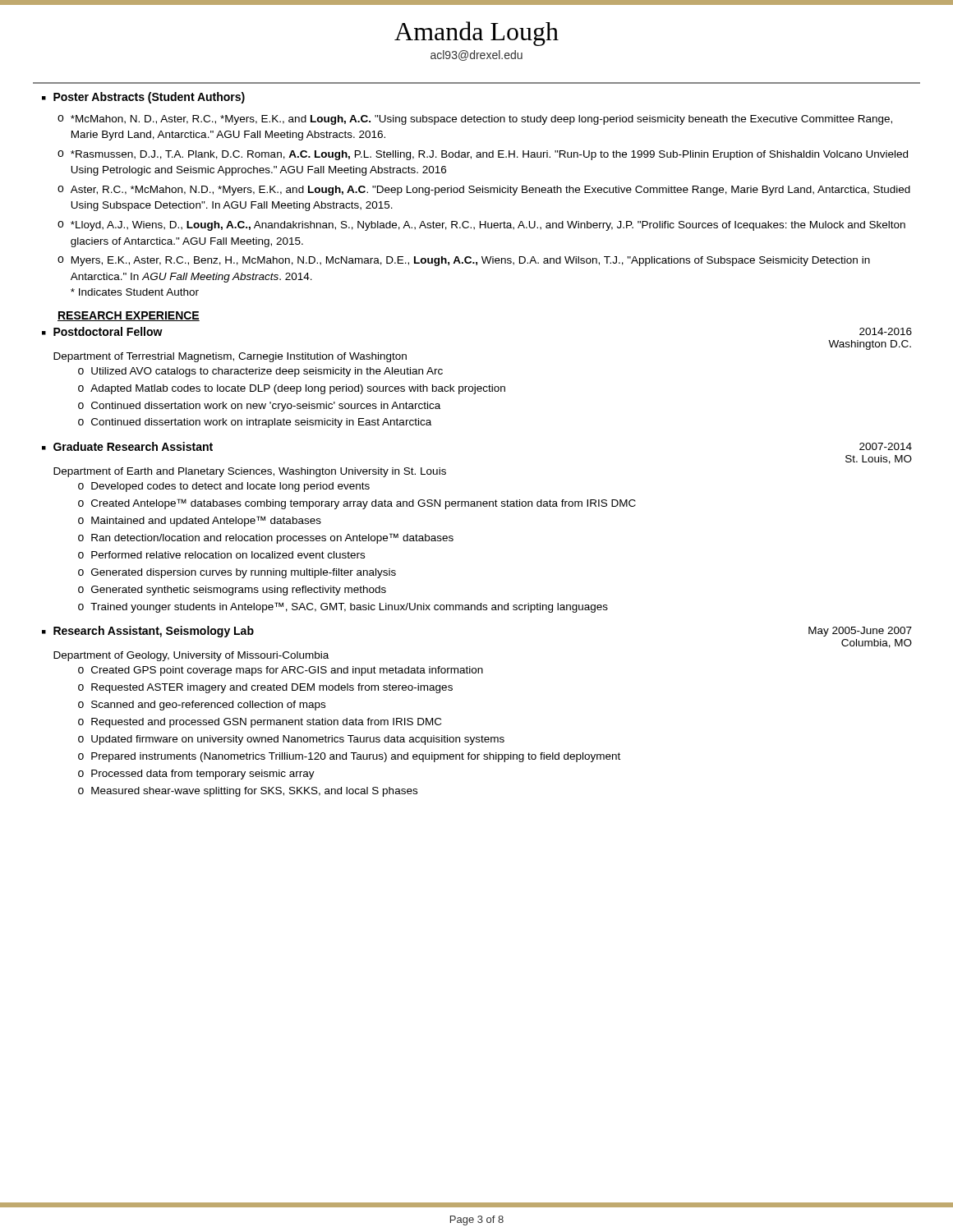Locate the text "May 2005-June 2007Columbia, MO"
Image resolution: width=953 pixels, height=1232 pixels.
(860, 637)
